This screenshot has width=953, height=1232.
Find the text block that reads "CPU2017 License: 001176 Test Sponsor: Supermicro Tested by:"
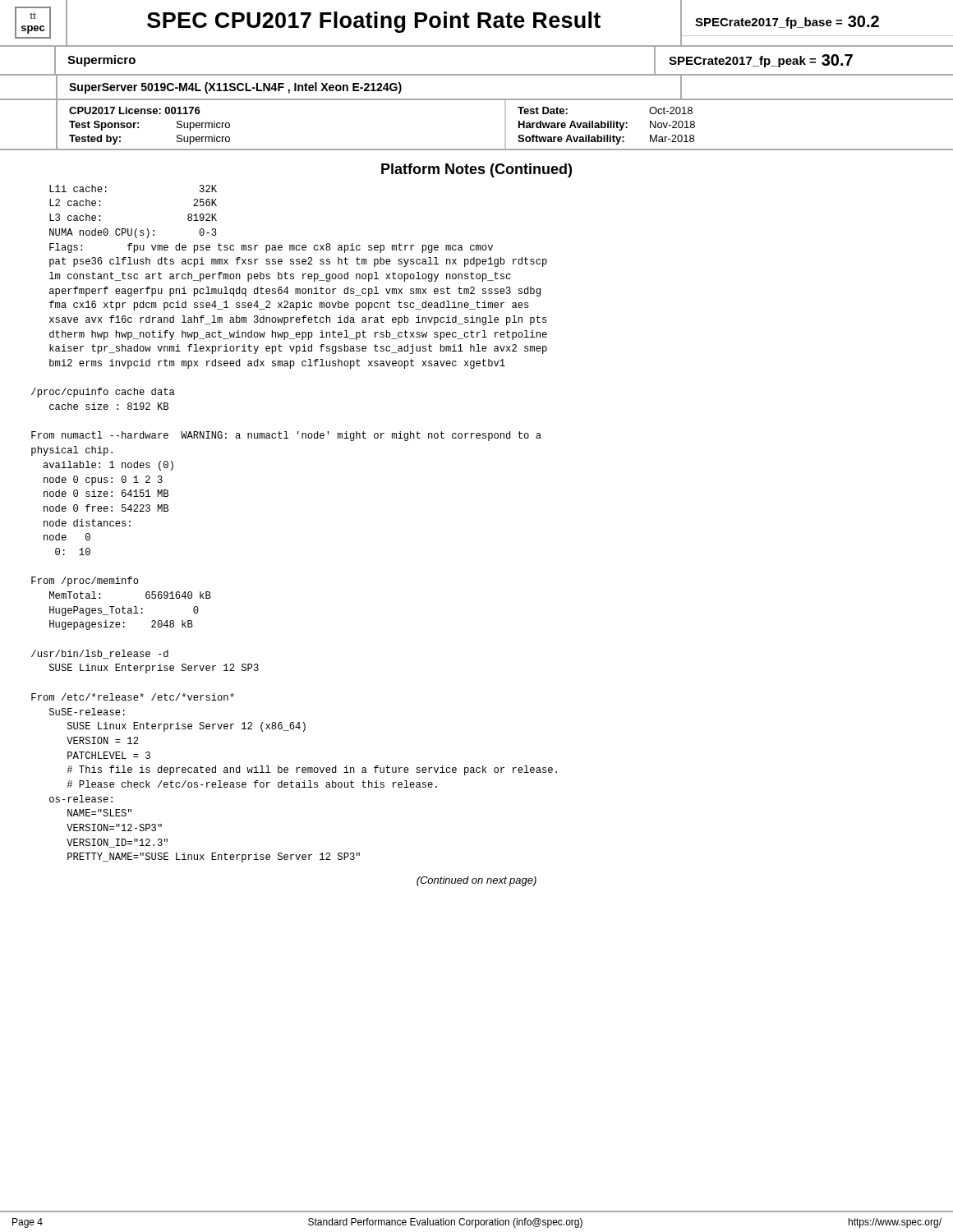coord(476,124)
